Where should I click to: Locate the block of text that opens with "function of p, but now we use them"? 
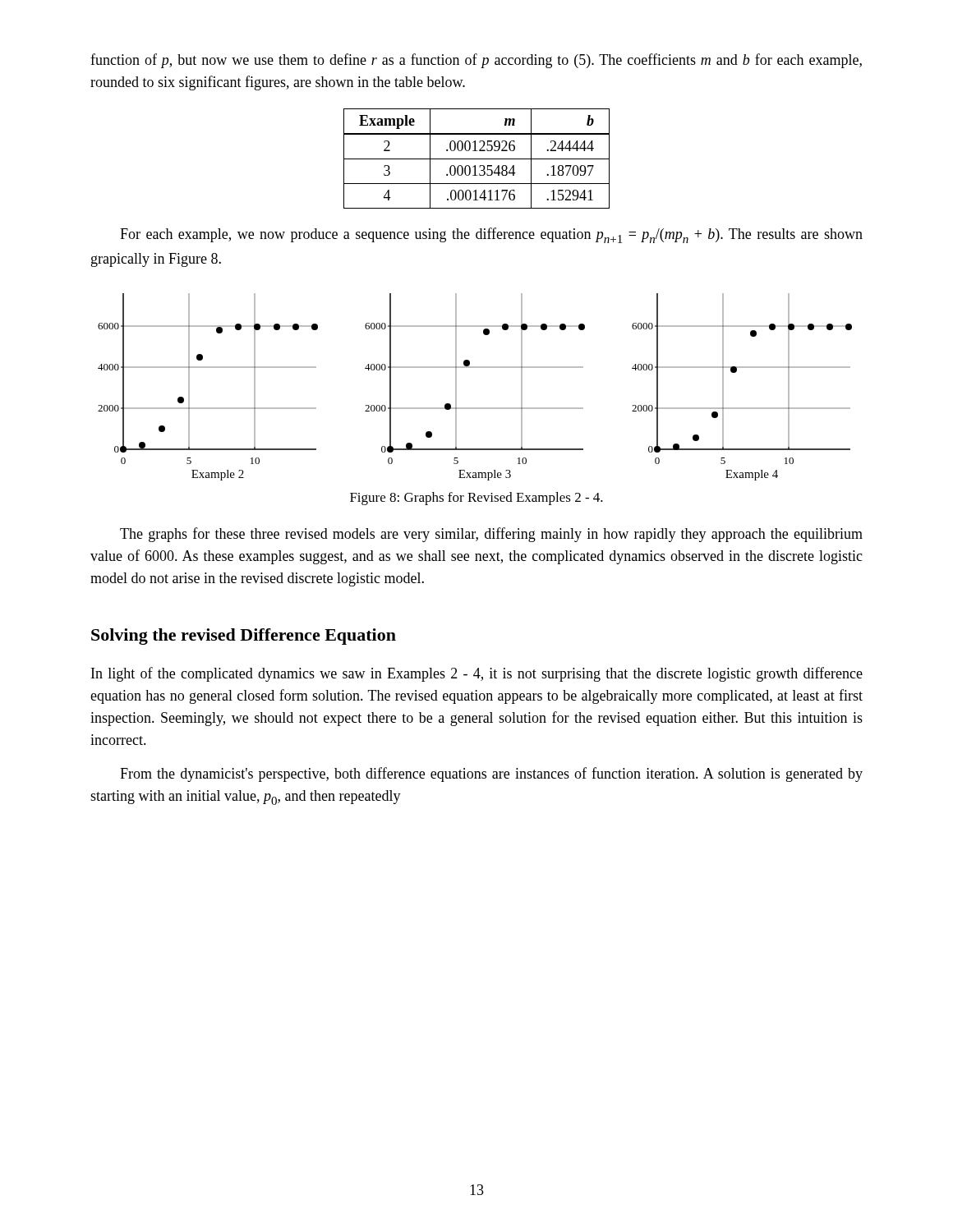476,71
